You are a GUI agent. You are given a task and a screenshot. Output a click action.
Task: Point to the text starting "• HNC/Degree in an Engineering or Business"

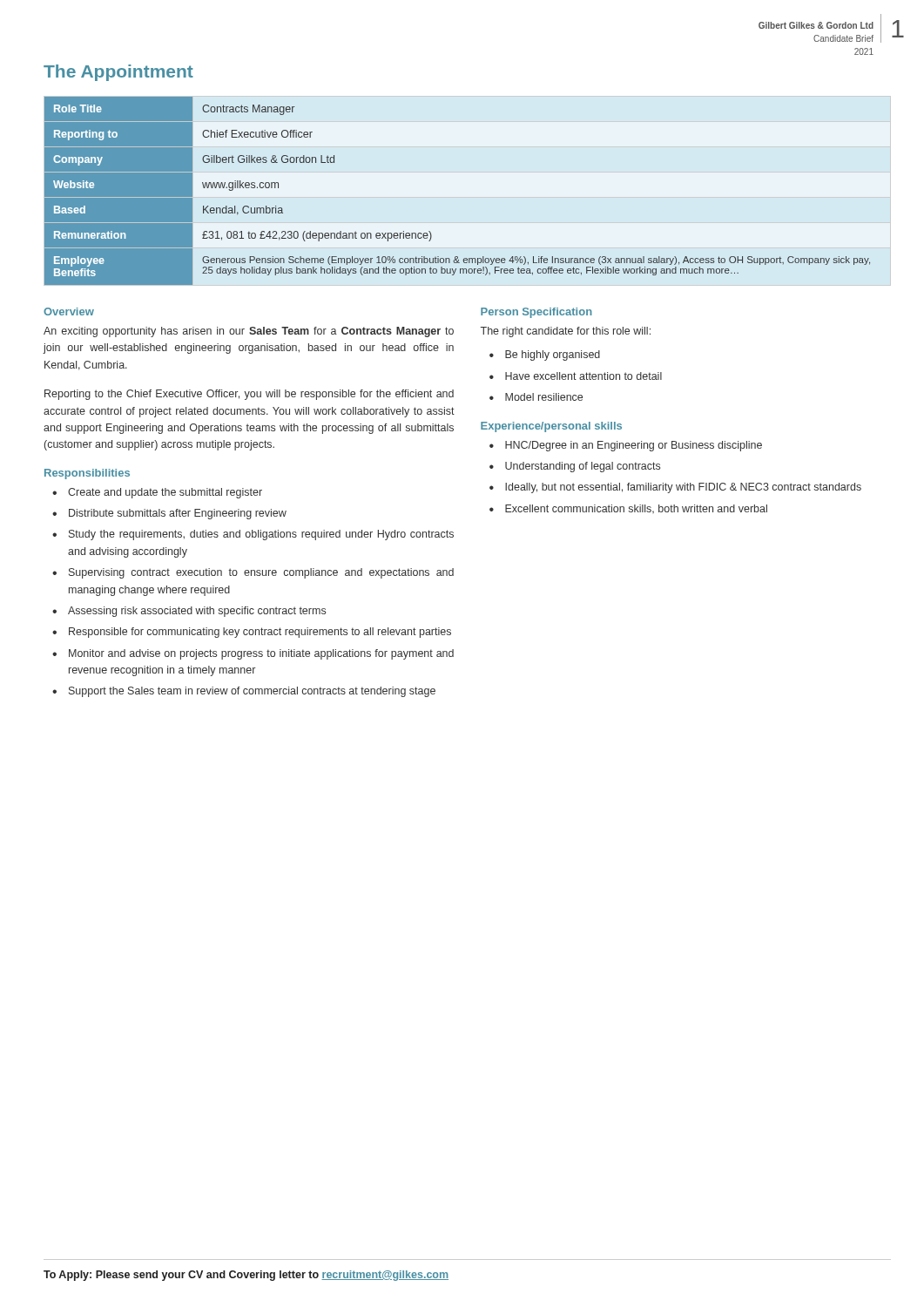pyautogui.click(x=690, y=445)
